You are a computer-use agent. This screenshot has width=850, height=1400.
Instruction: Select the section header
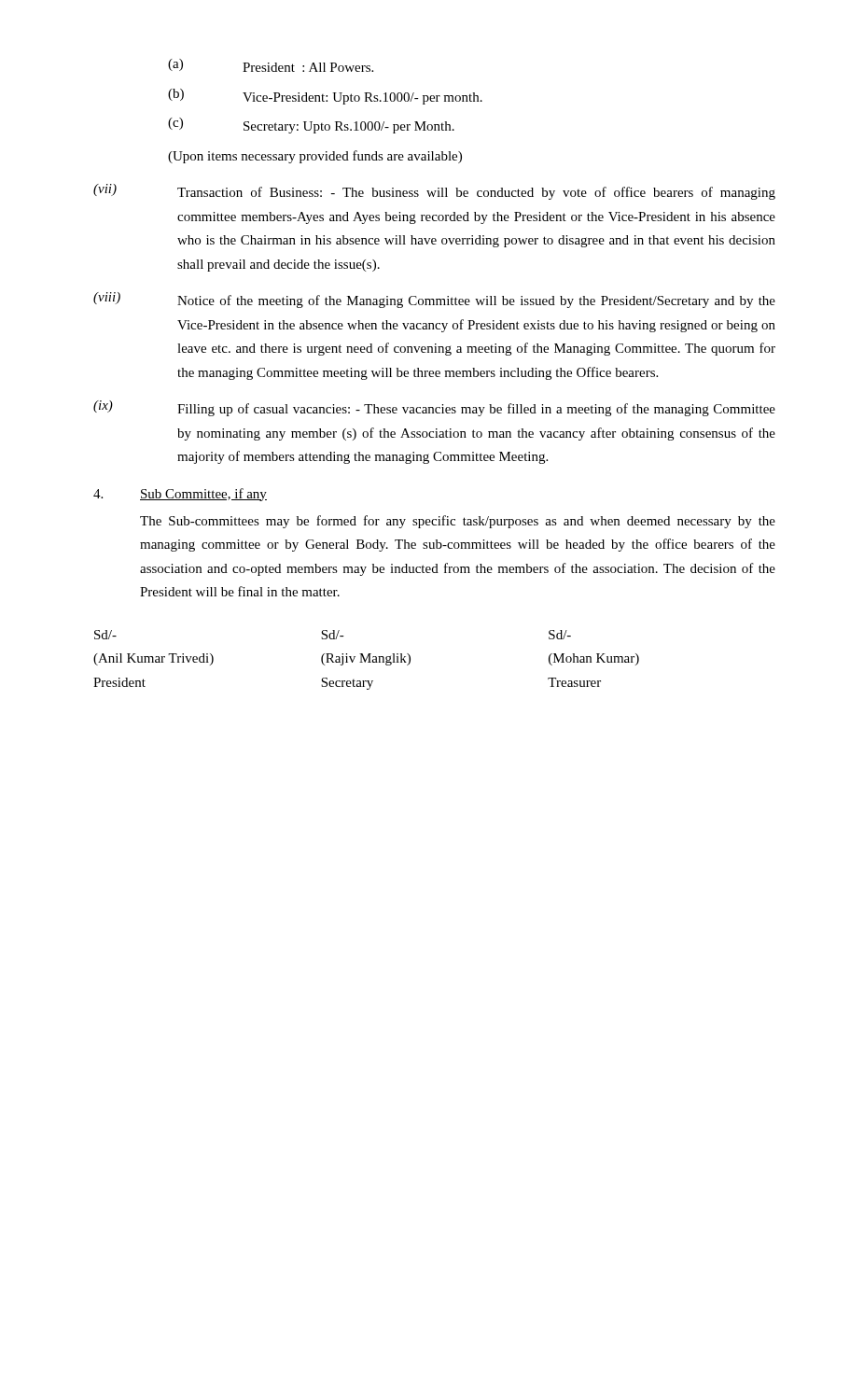click(180, 494)
